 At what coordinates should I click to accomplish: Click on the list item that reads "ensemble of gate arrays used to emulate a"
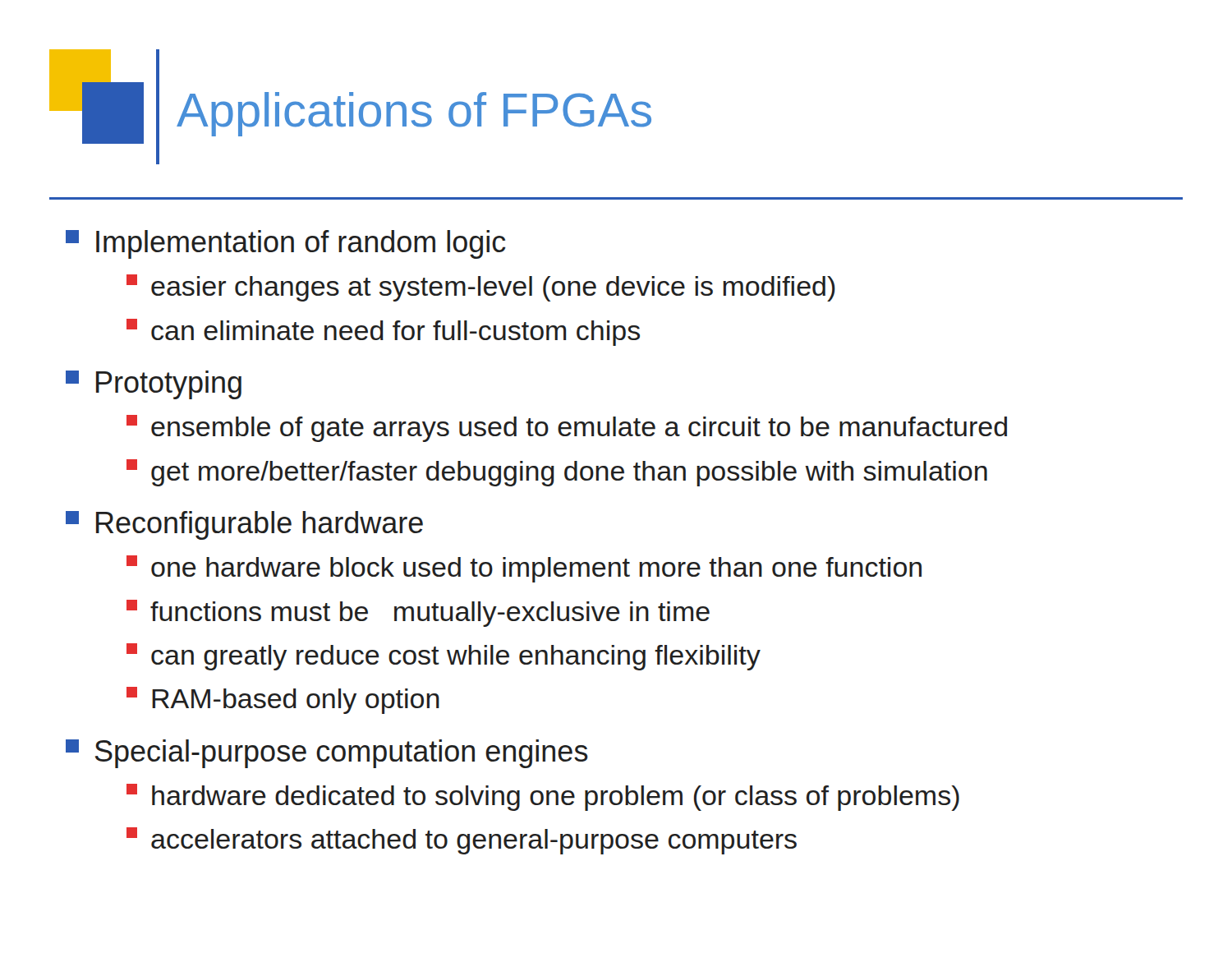click(568, 427)
